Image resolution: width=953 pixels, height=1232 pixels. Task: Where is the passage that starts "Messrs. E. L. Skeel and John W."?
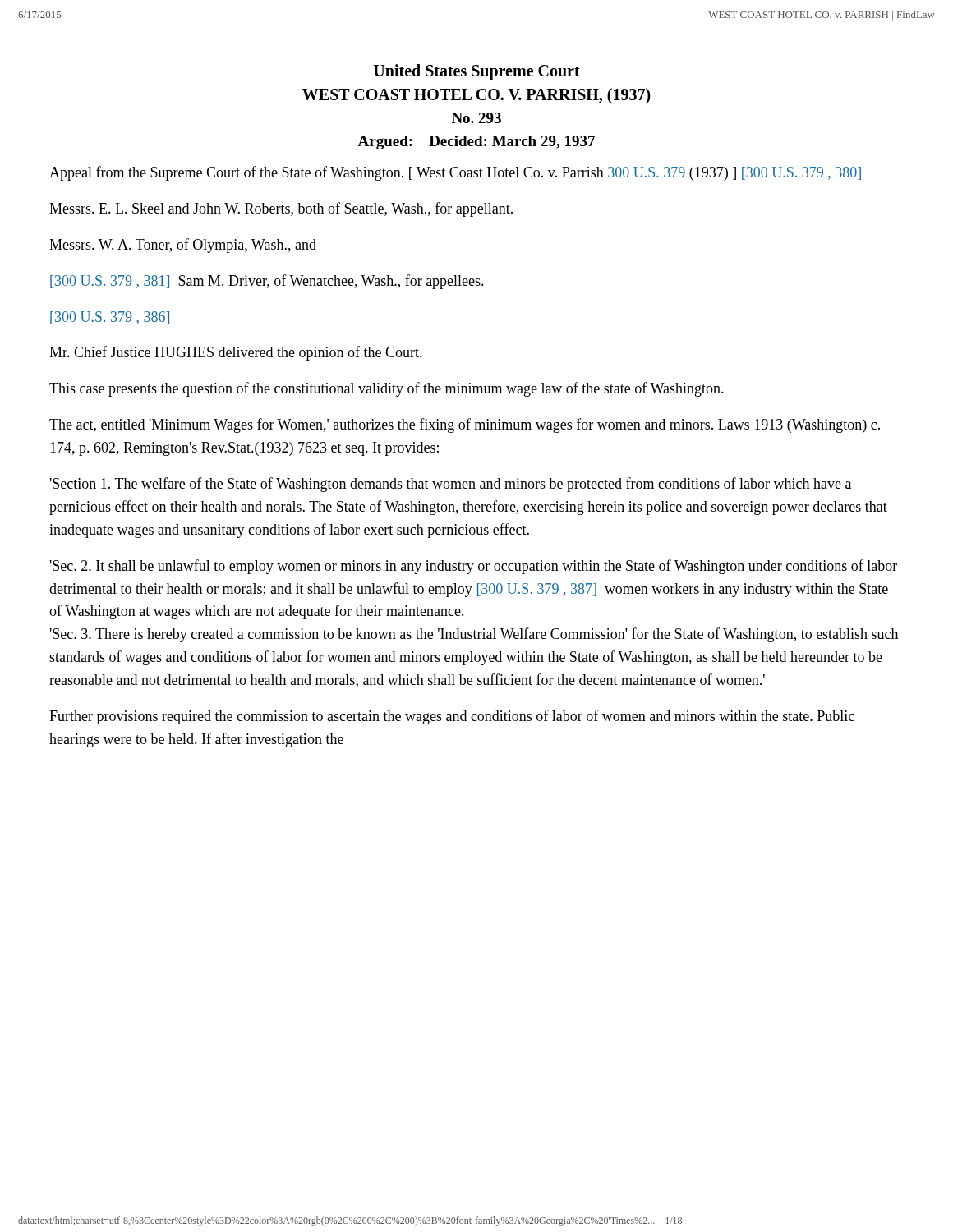pyautogui.click(x=281, y=209)
